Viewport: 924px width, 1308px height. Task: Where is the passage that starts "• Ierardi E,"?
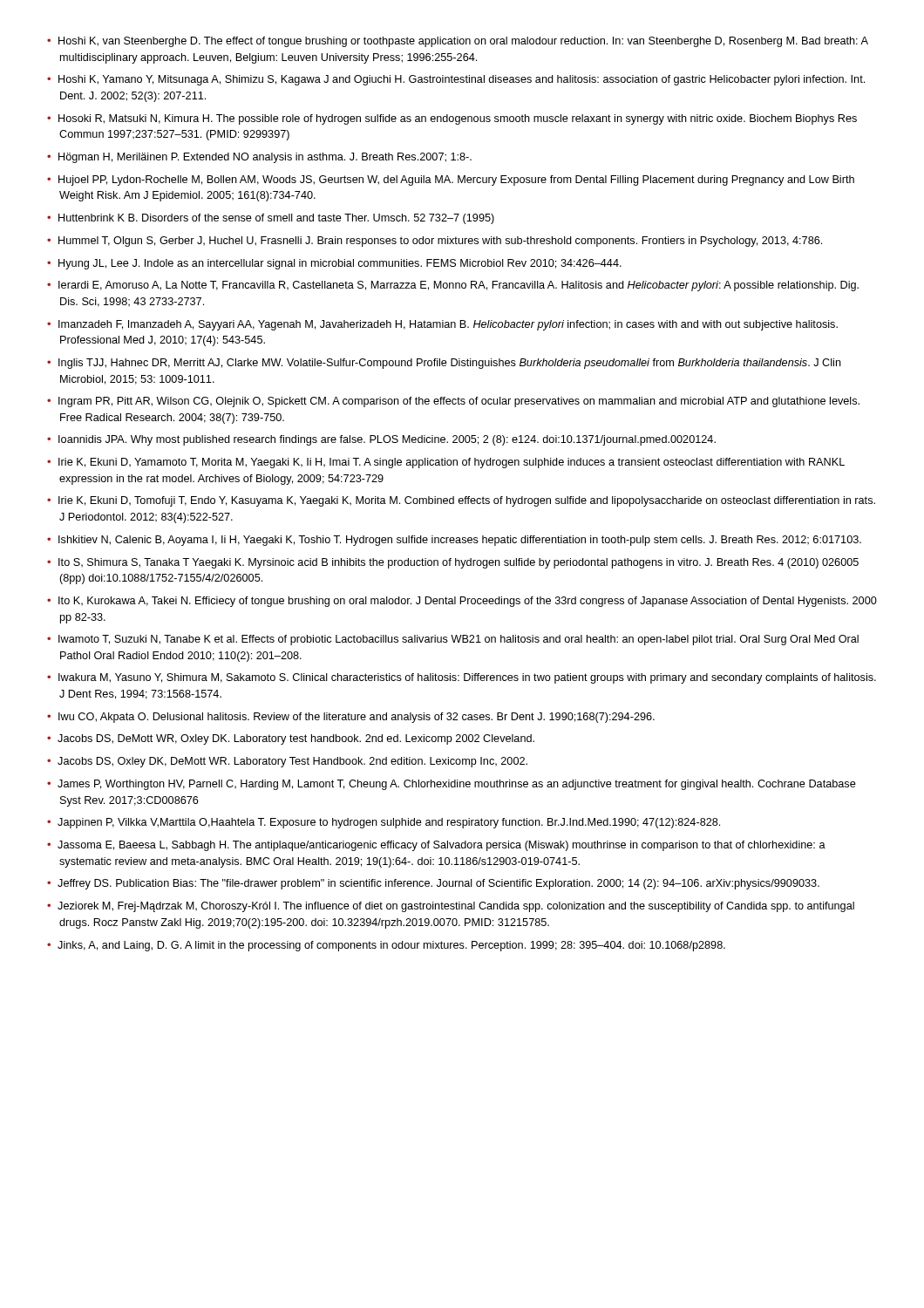pos(453,293)
